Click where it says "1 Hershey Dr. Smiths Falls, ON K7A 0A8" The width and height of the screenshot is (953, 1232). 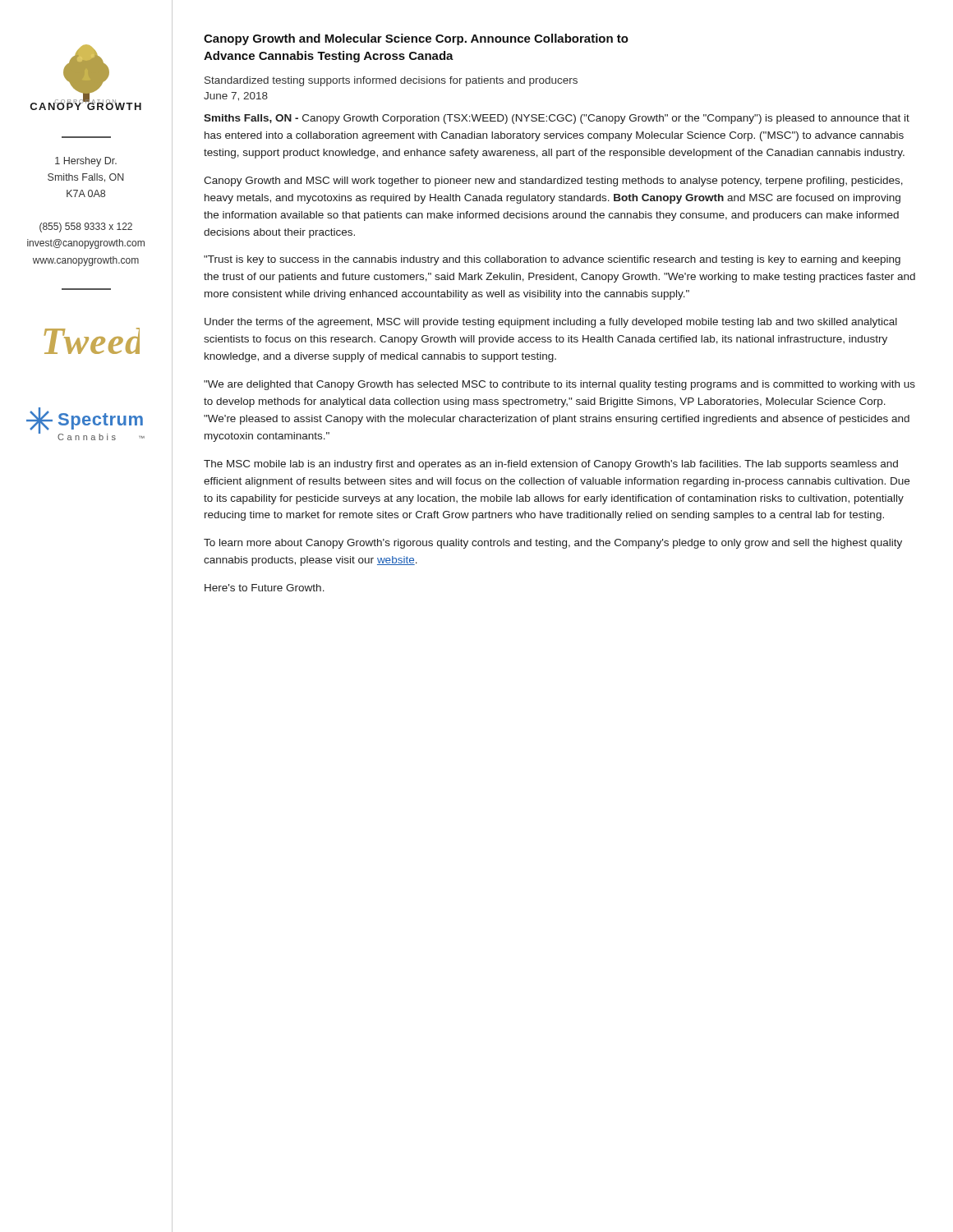point(86,177)
